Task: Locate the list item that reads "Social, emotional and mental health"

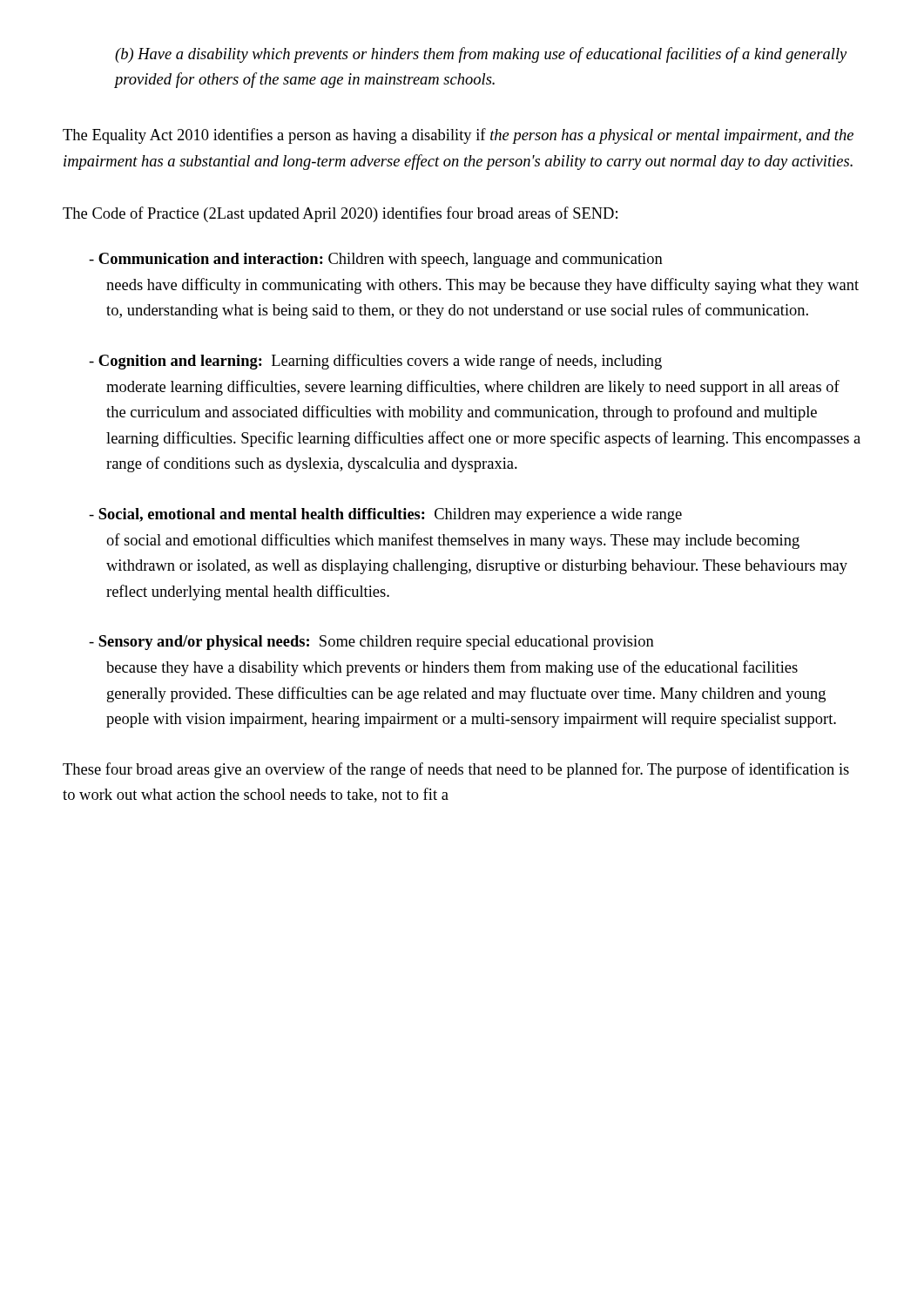Action: [475, 555]
